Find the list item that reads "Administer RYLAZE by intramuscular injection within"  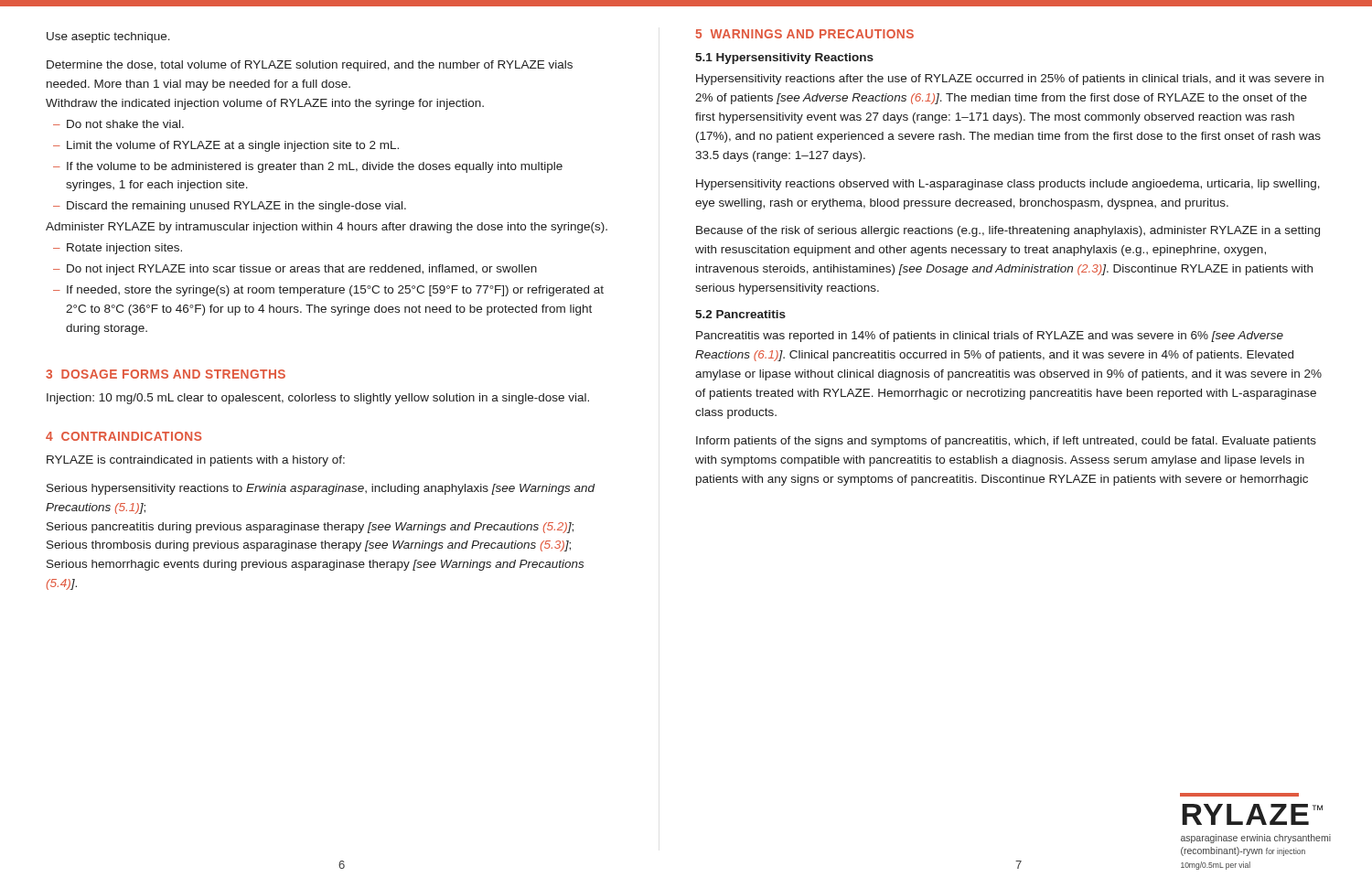(329, 278)
